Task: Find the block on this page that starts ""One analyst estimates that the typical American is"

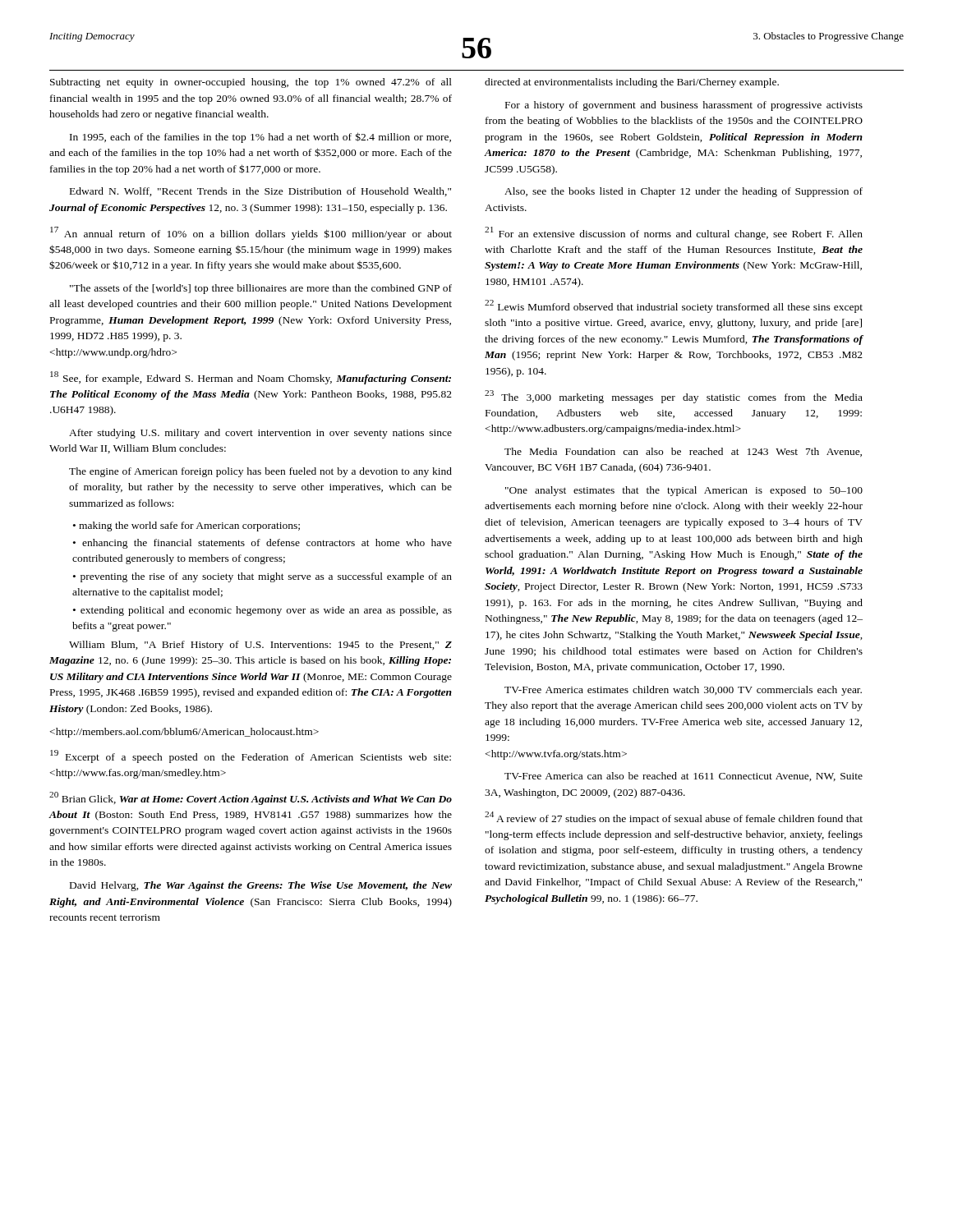Action: [x=674, y=578]
